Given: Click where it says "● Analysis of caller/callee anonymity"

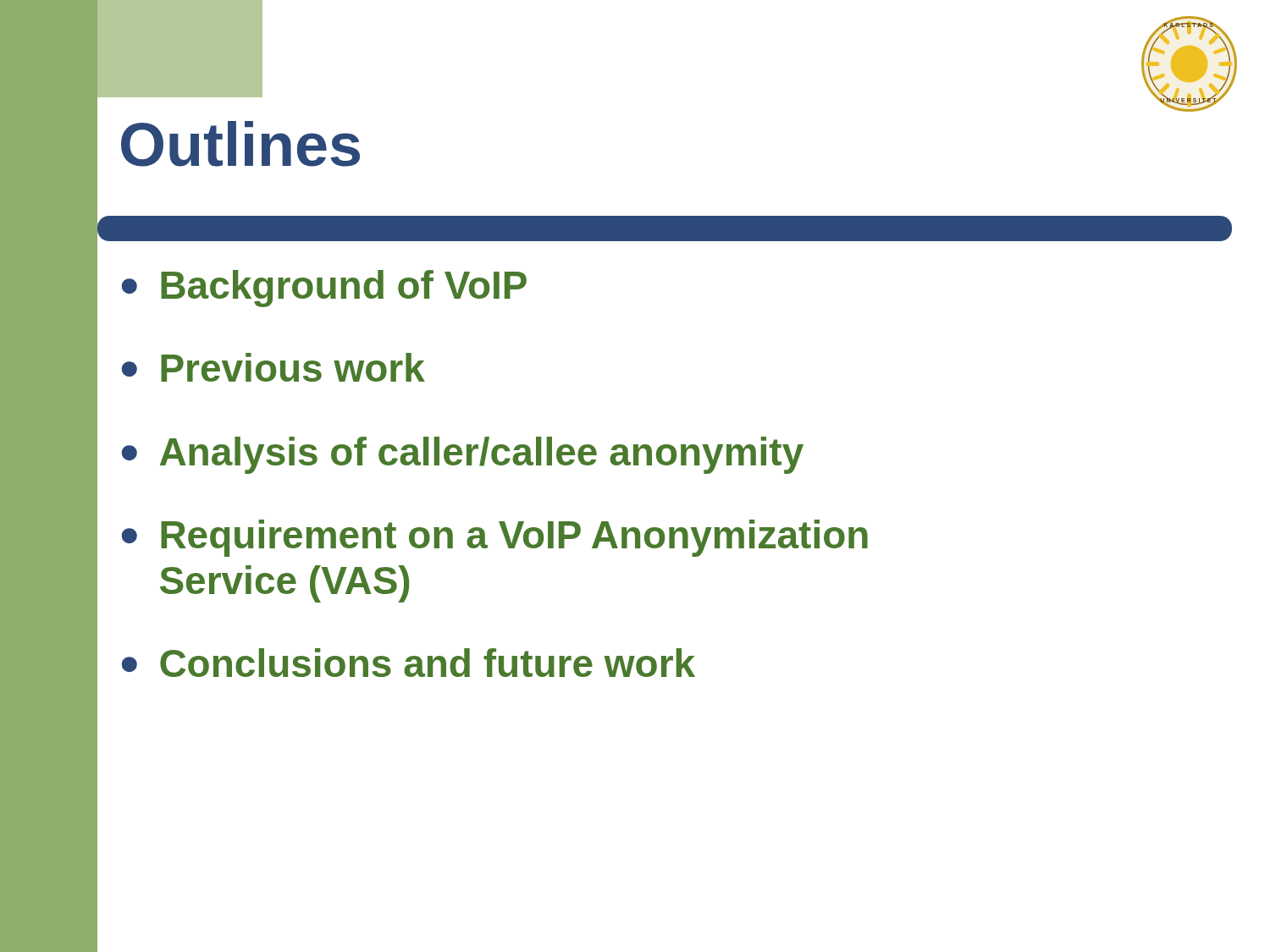Looking at the screenshot, I should pyautogui.click(x=461, y=452).
